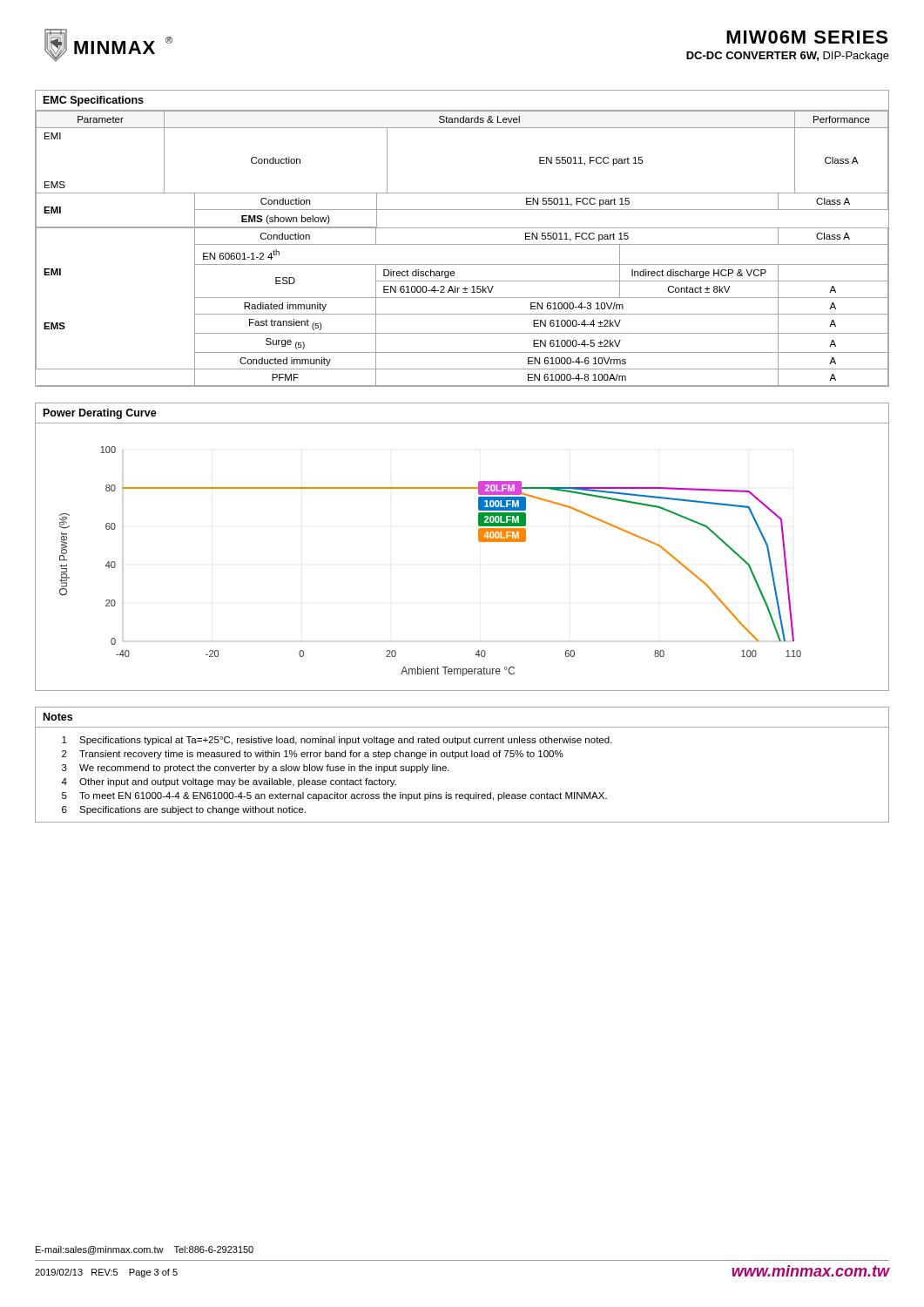
Task: Click the passage that begins "We recommend to protect"
Action: [265, 768]
